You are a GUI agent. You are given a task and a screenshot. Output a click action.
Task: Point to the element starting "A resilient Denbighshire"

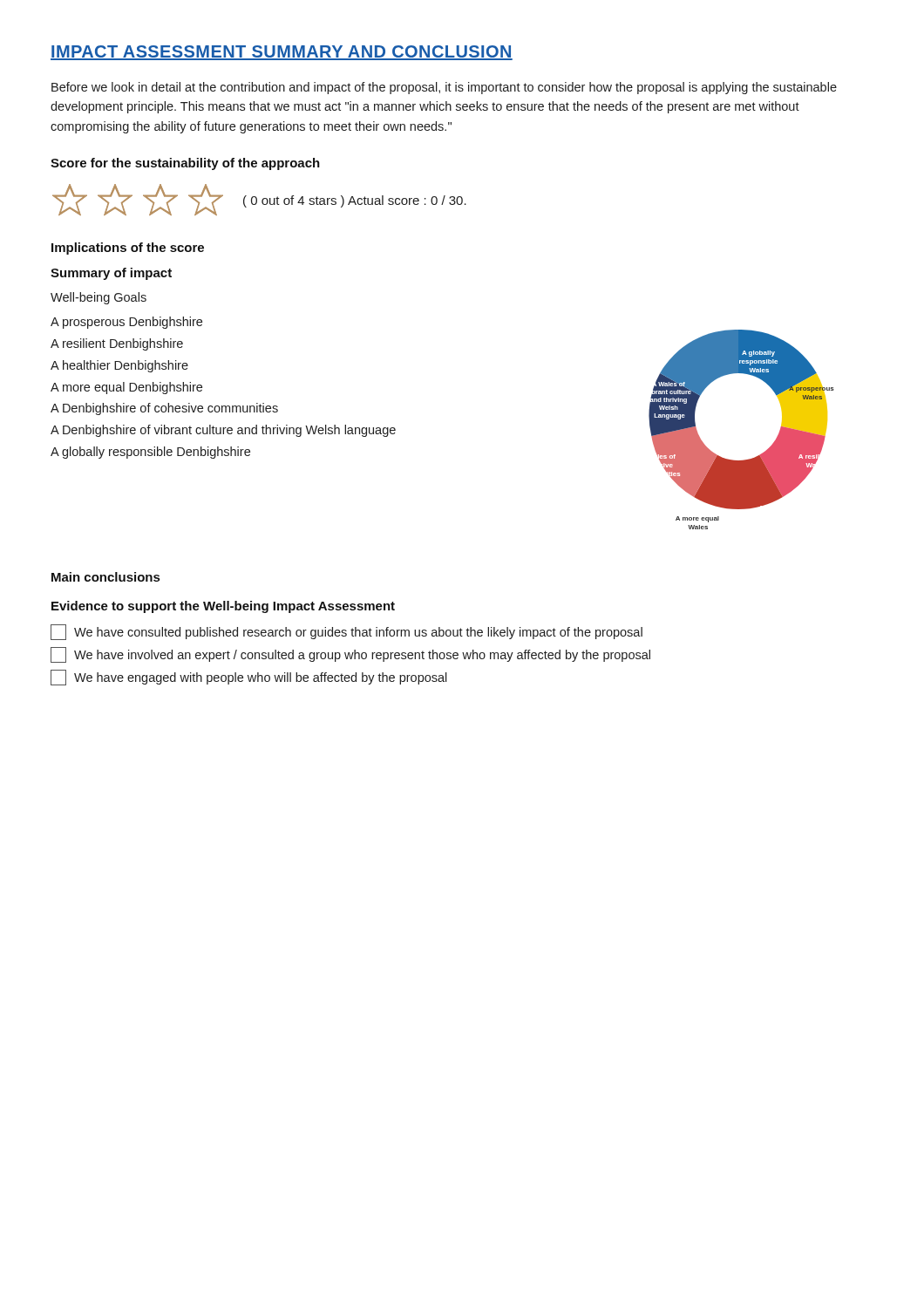tap(117, 344)
